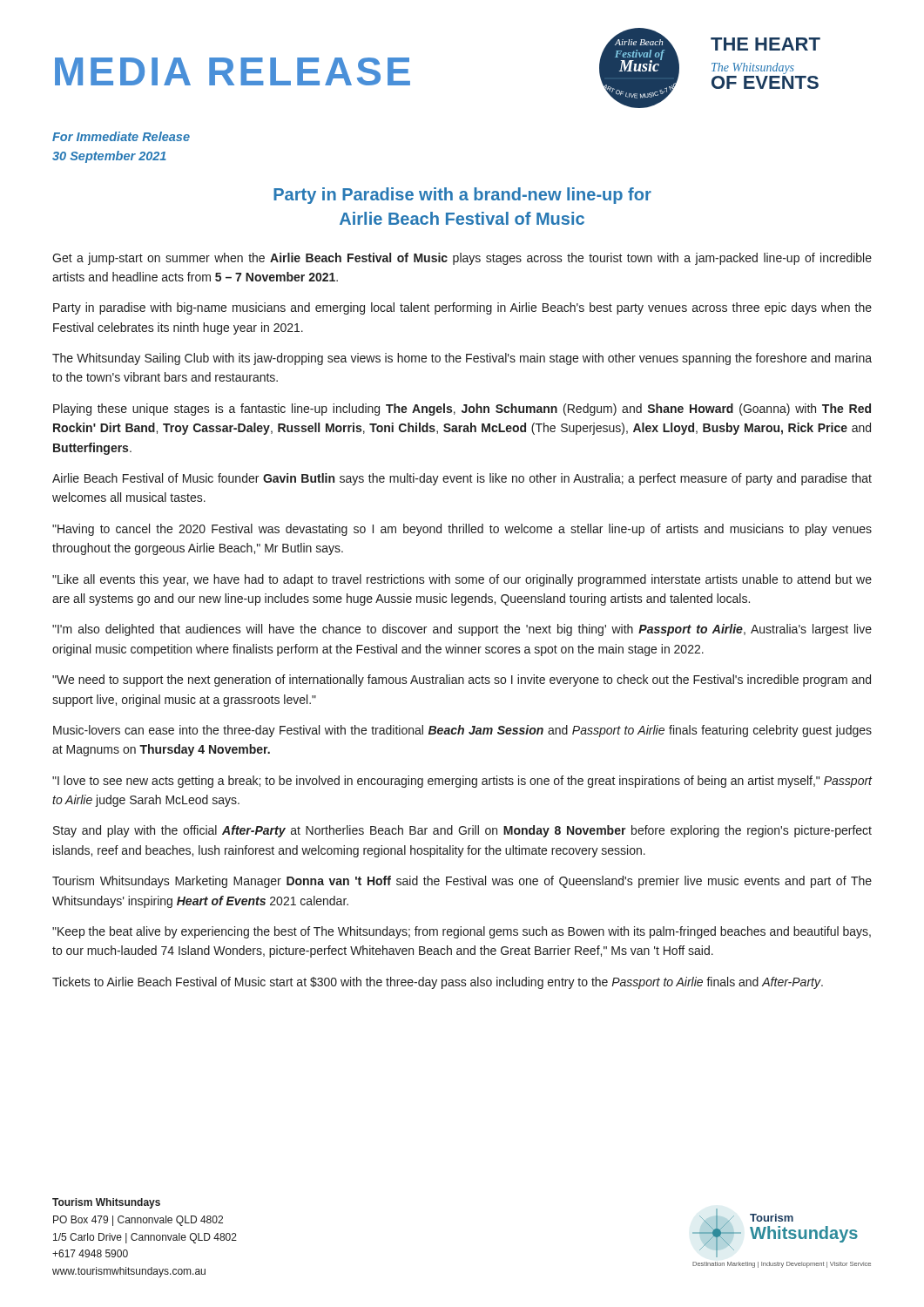Image resolution: width=924 pixels, height=1307 pixels.
Task: Point to the text starting "Stay and play with the"
Action: coord(462,841)
